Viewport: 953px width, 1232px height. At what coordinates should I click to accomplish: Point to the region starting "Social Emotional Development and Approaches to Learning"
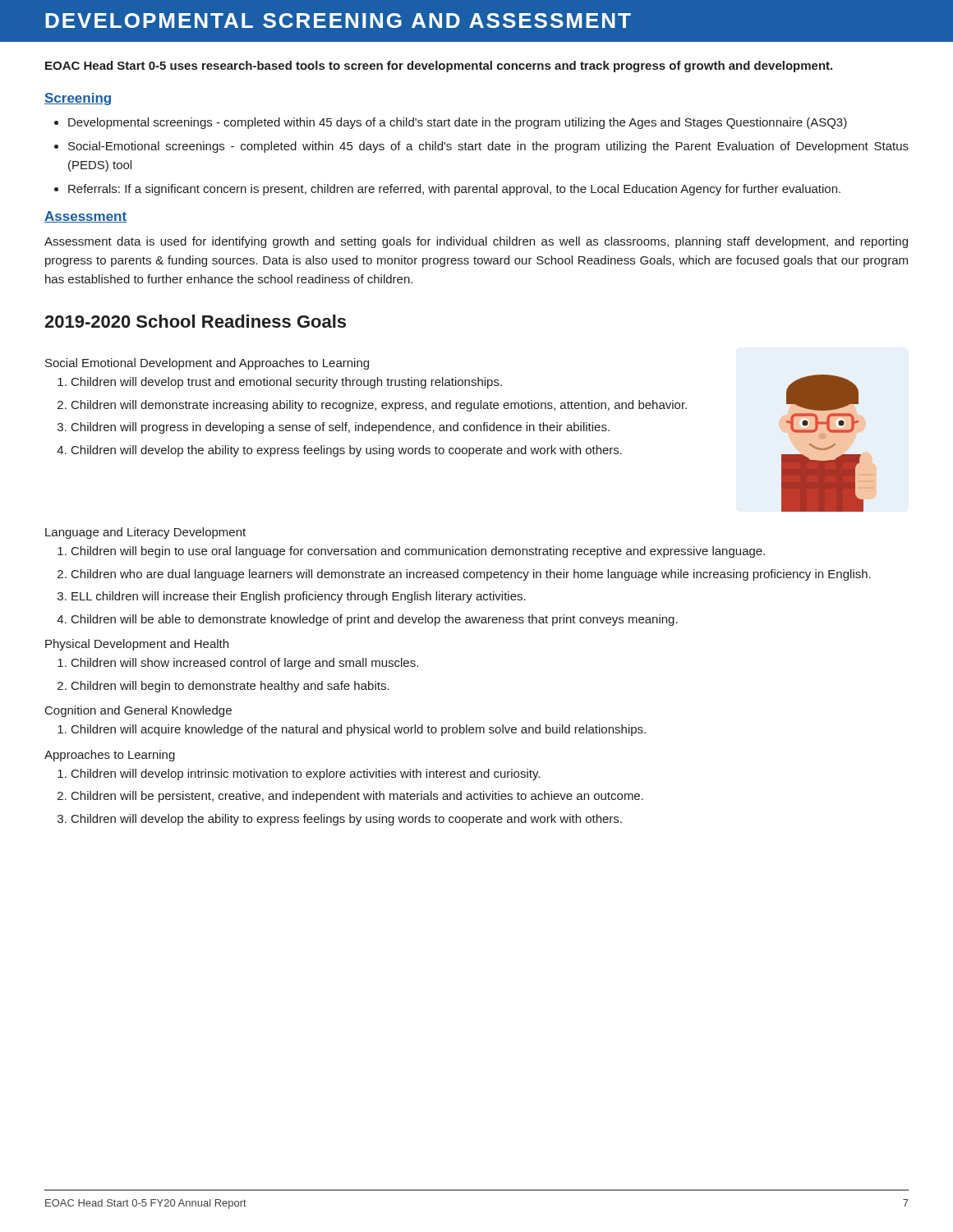point(207,363)
